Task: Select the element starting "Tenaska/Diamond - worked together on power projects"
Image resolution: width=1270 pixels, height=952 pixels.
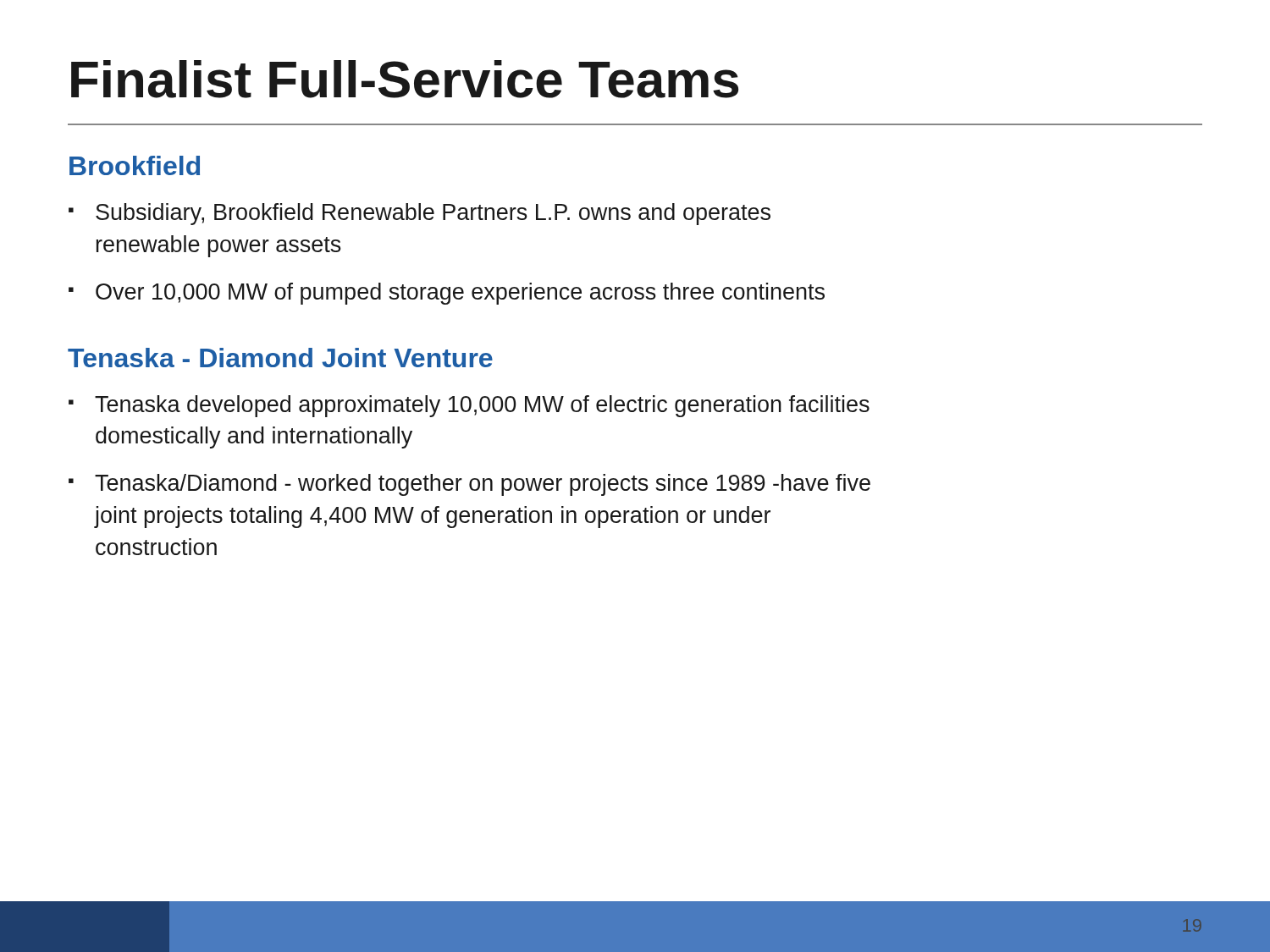Action: pyautogui.click(x=483, y=515)
